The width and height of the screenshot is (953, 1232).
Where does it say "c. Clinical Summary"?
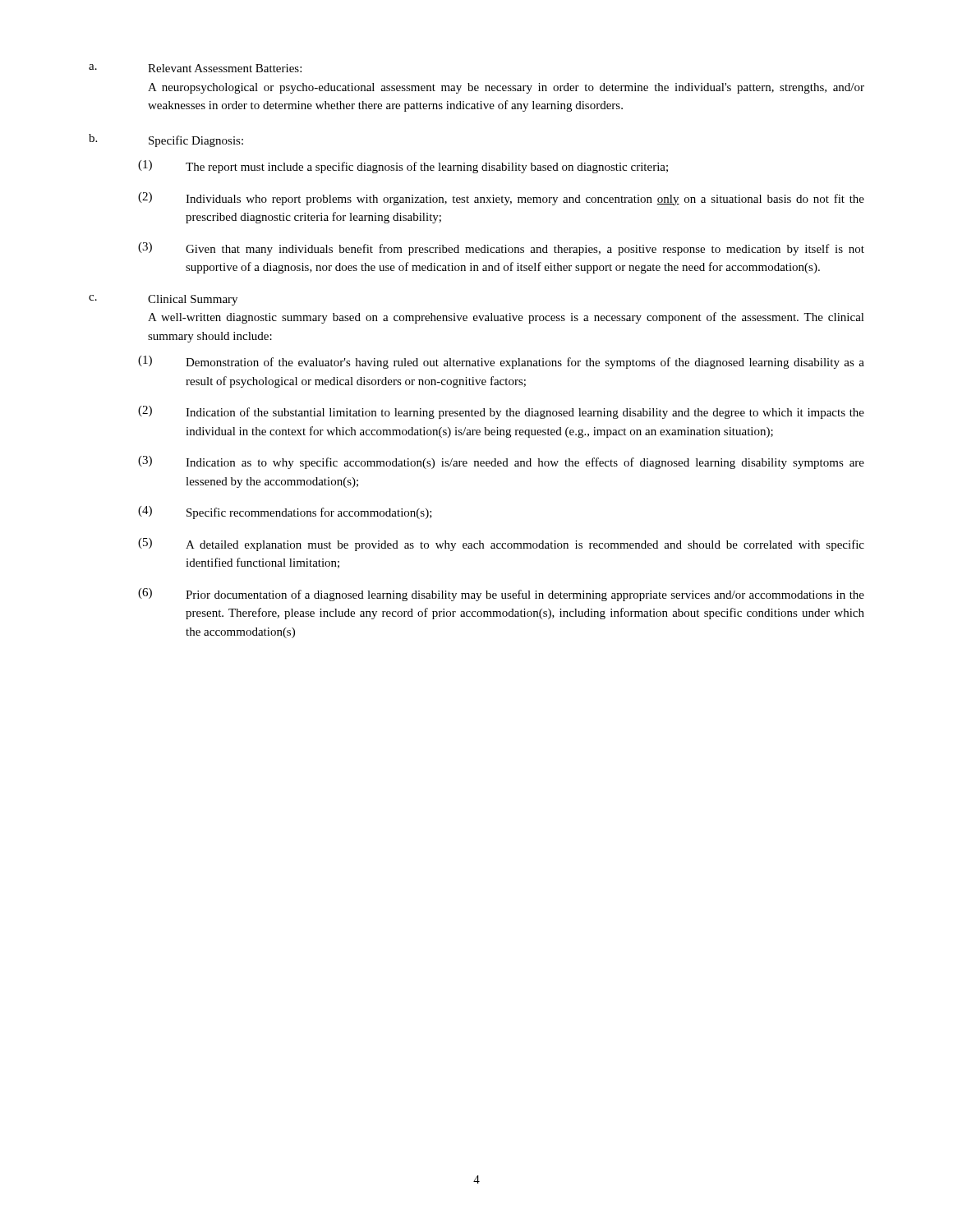[163, 300]
